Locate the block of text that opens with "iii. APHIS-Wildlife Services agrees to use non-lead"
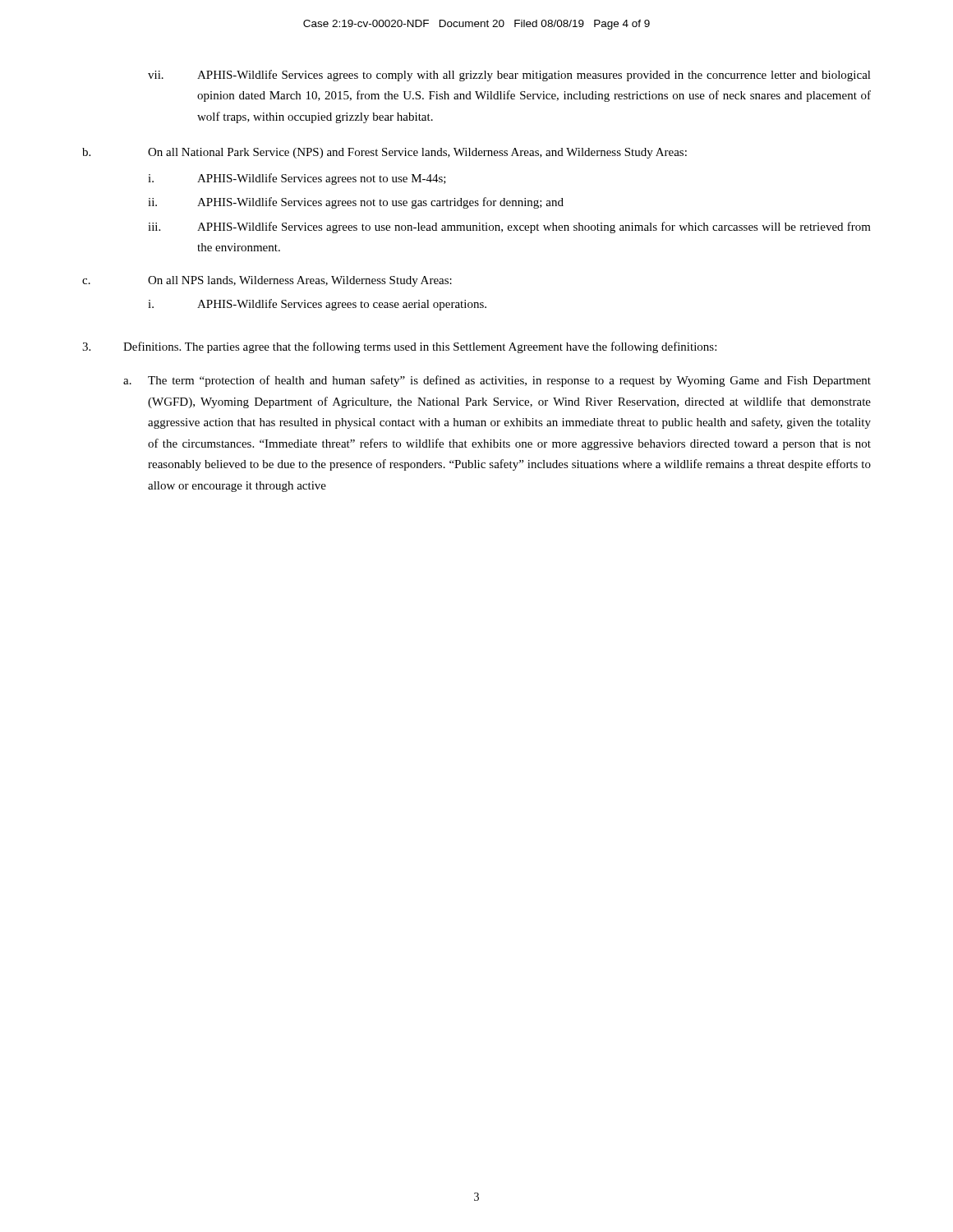The image size is (953, 1232). click(x=509, y=238)
